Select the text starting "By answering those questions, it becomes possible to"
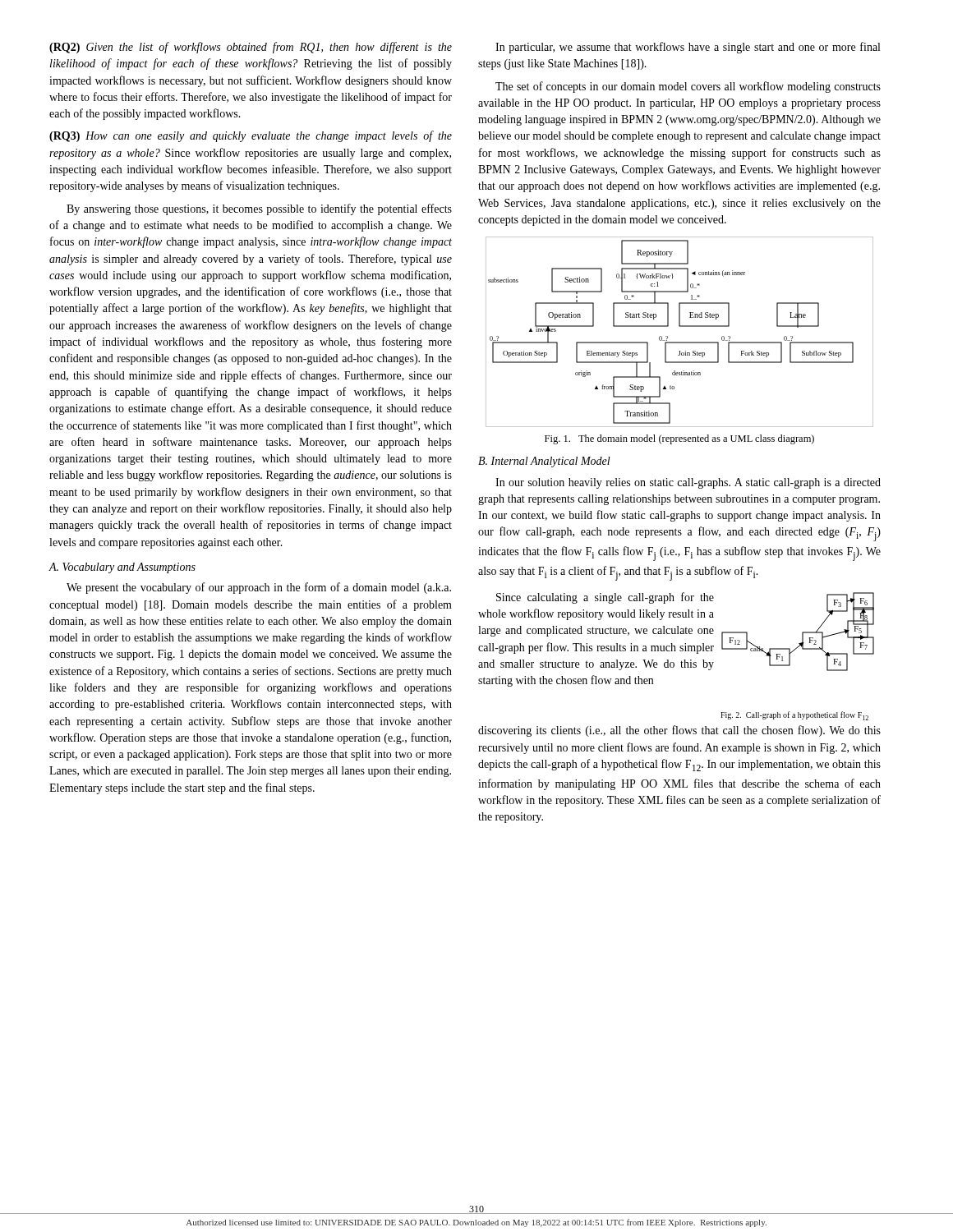Viewport: 953px width, 1232px height. [x=251, y=376]
